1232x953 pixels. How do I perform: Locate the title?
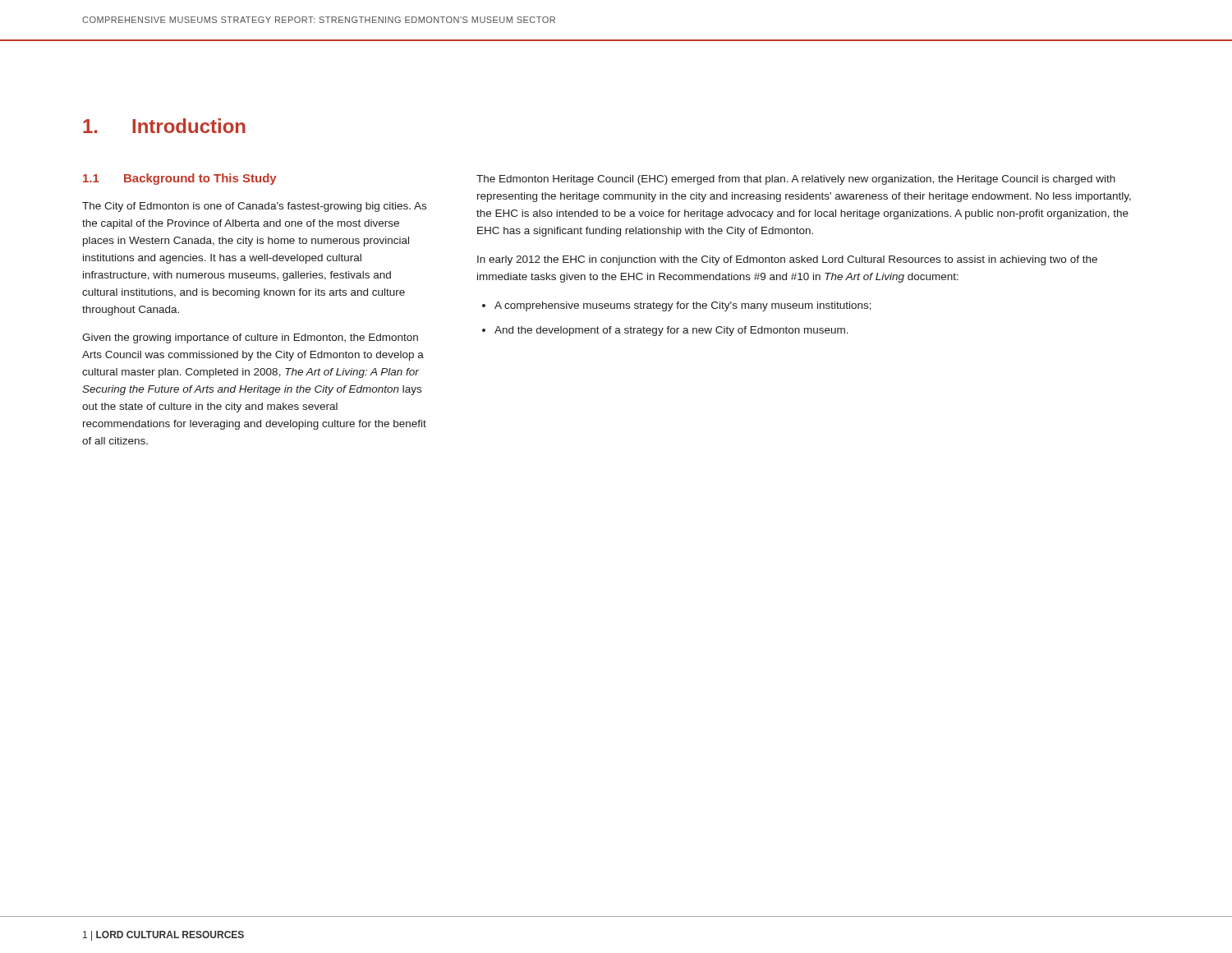[x=164, y=127]
